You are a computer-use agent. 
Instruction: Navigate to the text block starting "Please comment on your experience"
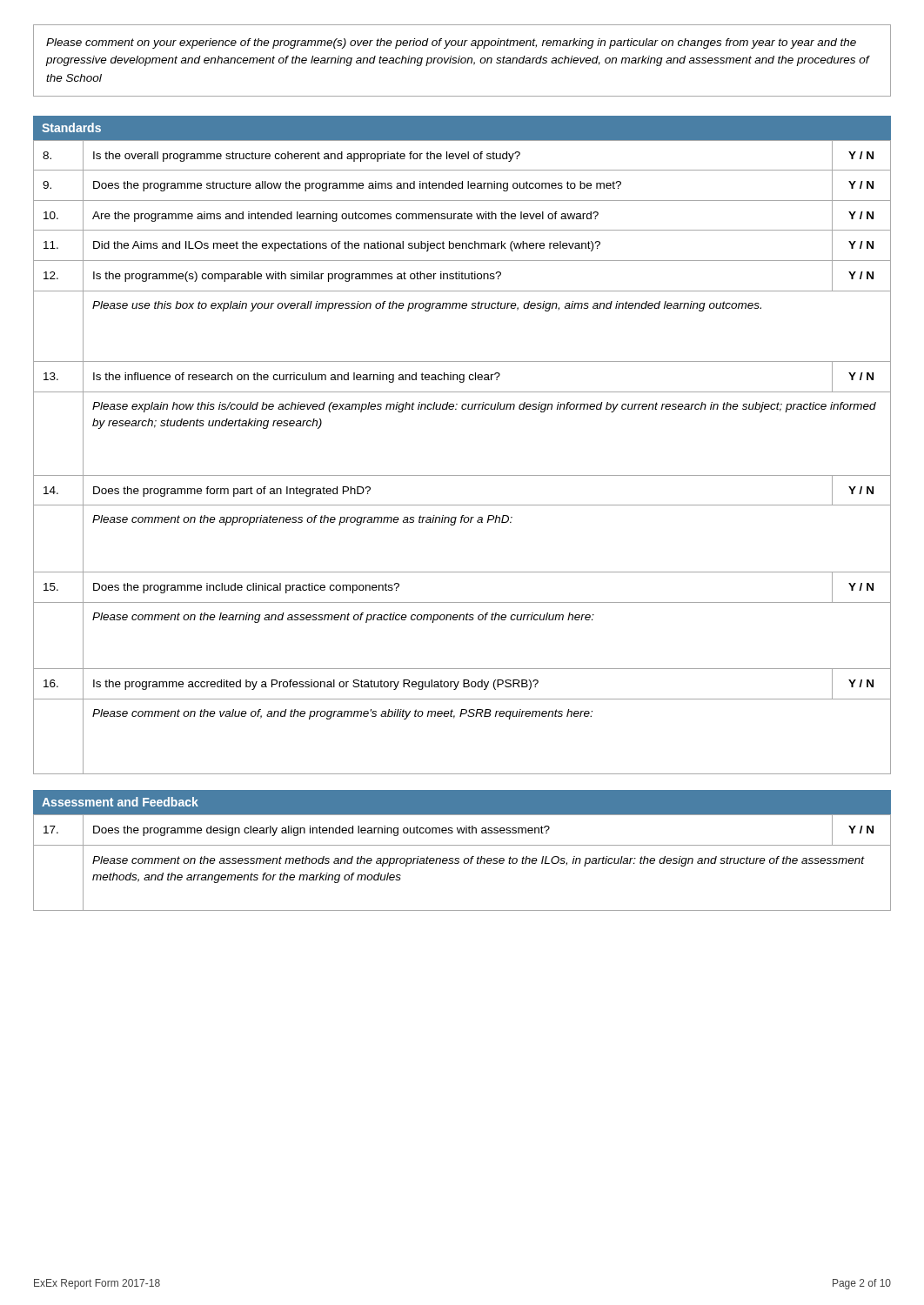click(x=457, y=60)
